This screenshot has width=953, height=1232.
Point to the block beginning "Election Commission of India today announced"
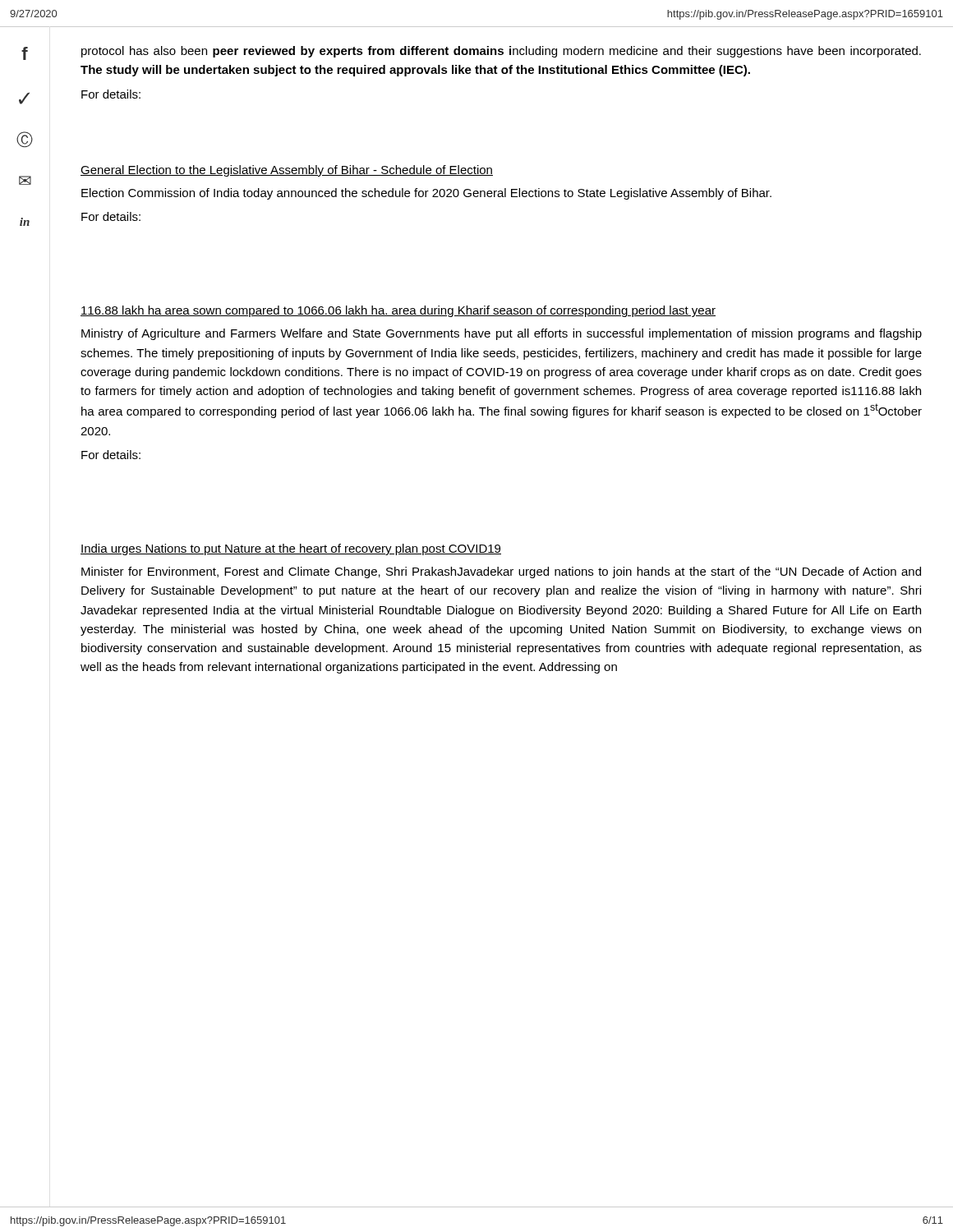coord(426,192)
